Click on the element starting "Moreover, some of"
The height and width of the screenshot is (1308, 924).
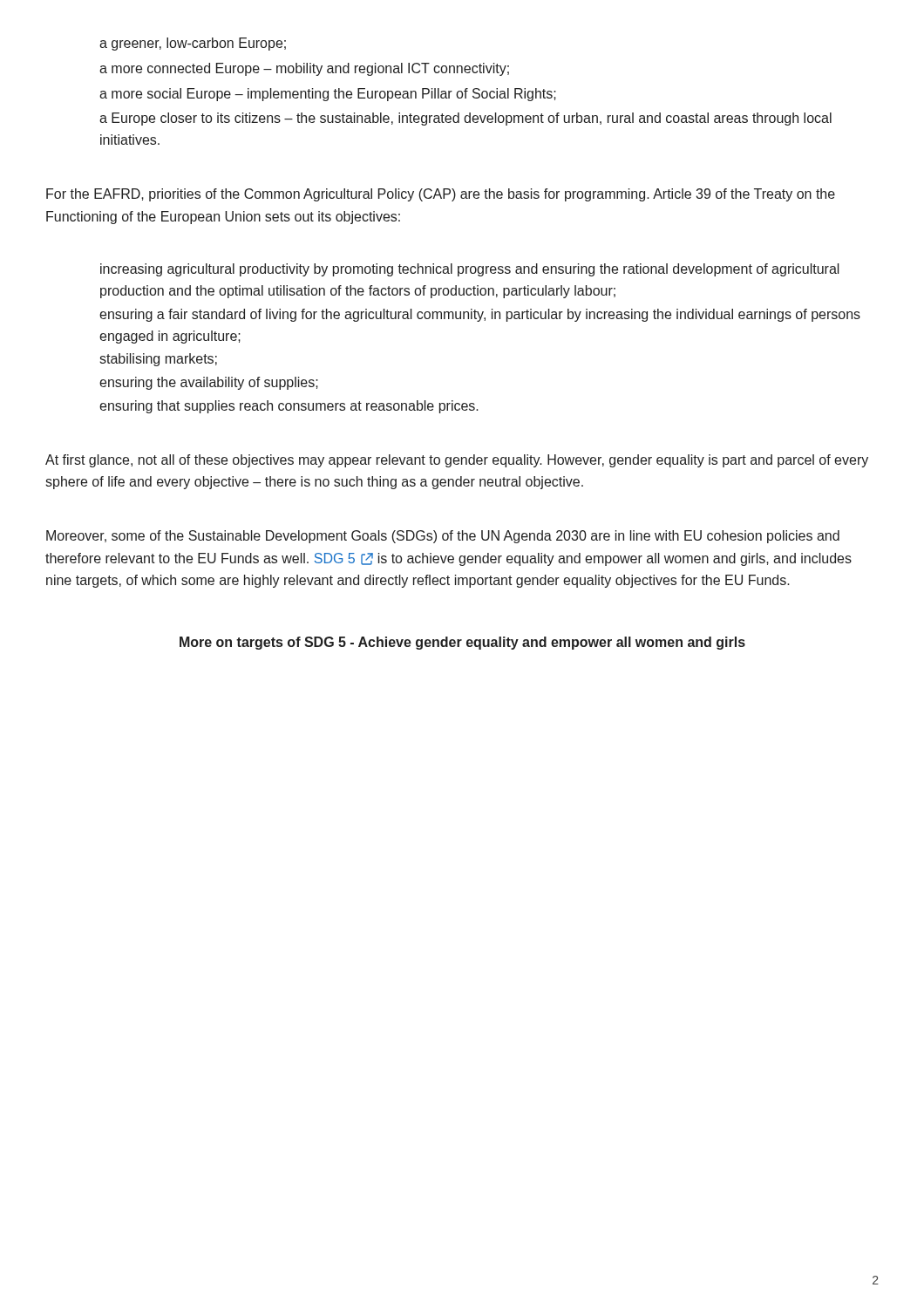[x=449, y=558]
